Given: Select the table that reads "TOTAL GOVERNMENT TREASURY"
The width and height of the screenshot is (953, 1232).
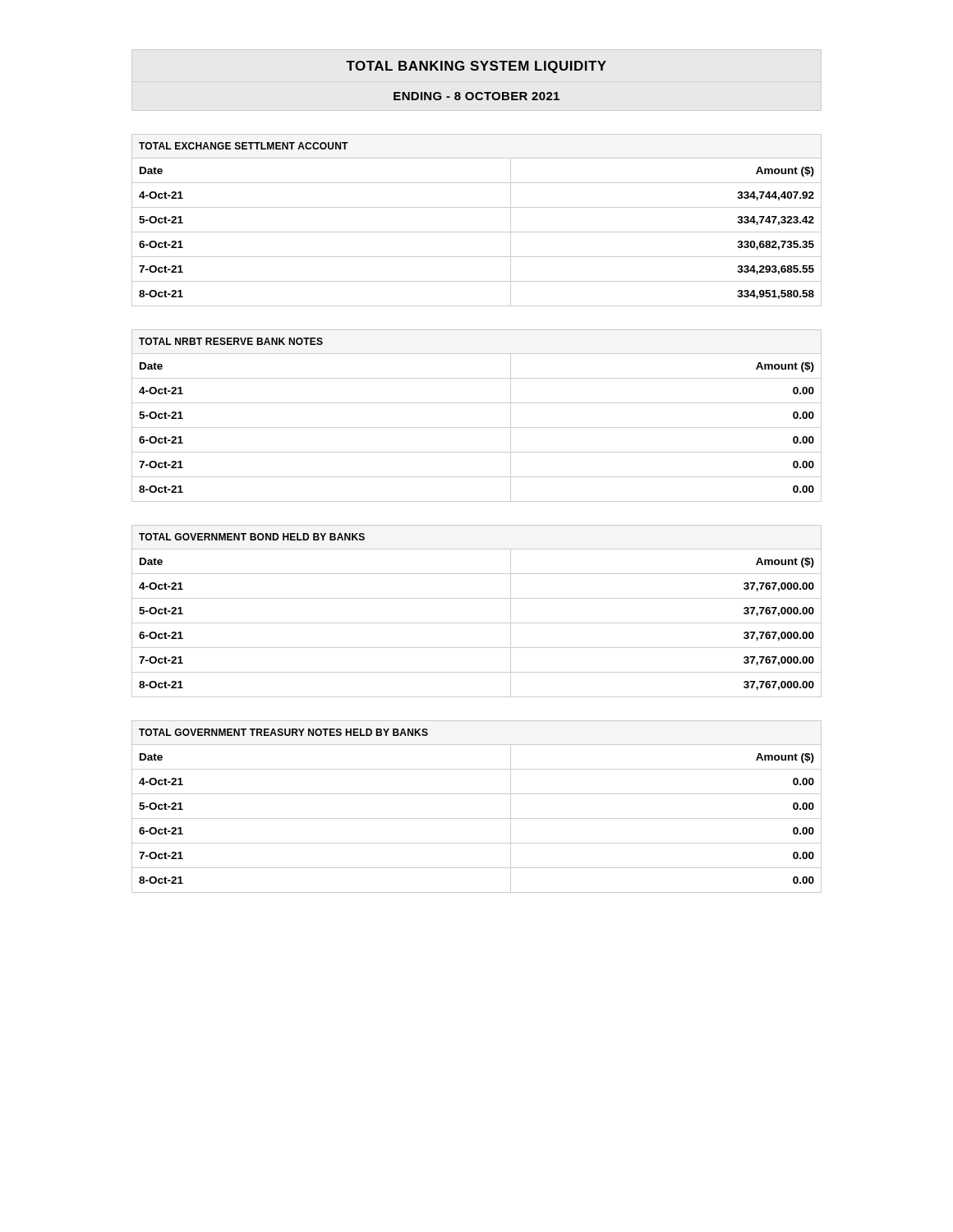Looking at the screenshot, I should (x=476, y=807).
